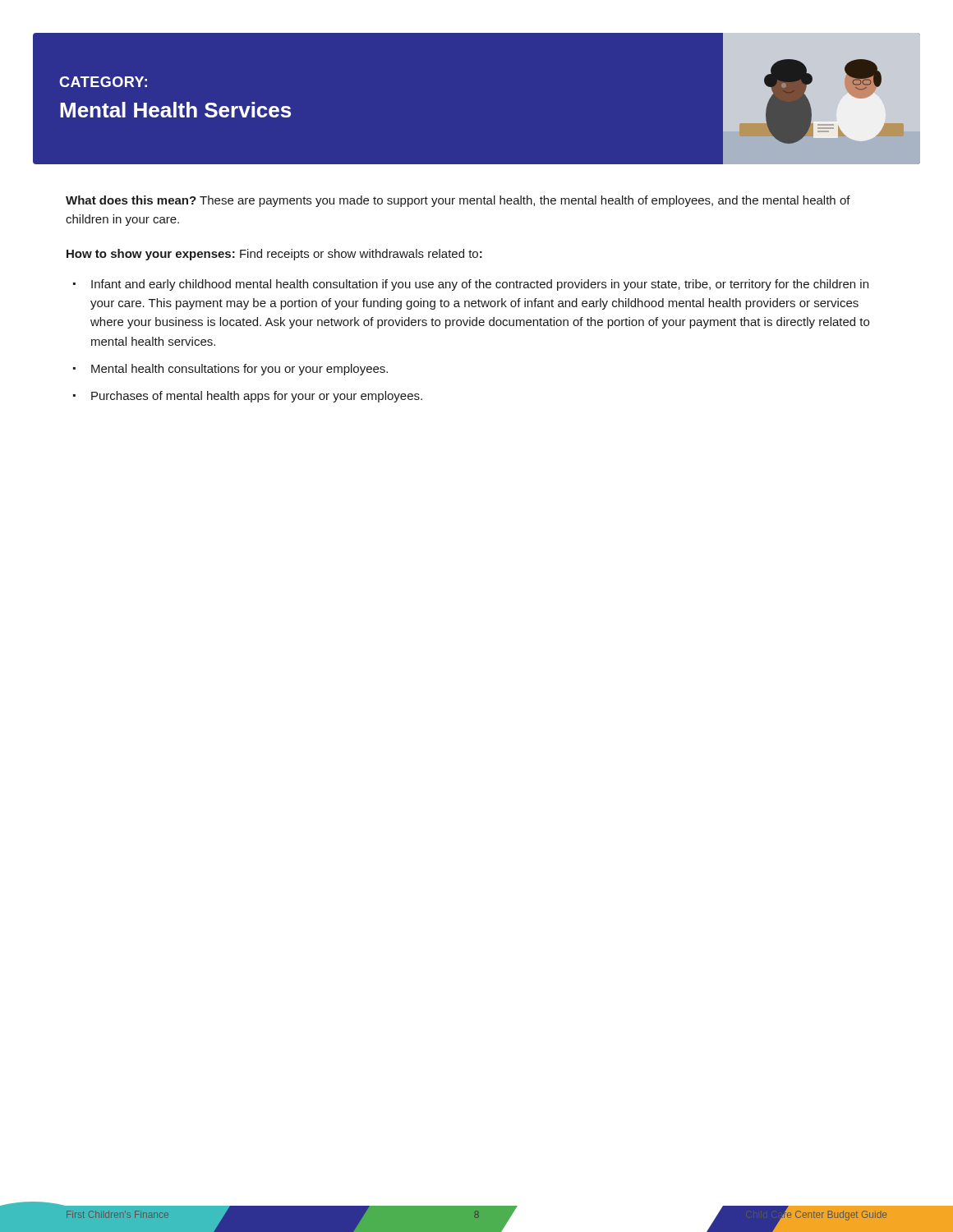Select the list item that says "▪ Purchases of mental health apps"
Image resolution: width=953 pixels, height=1232 pixels.
pyautogui.click(x=248, y=395)
